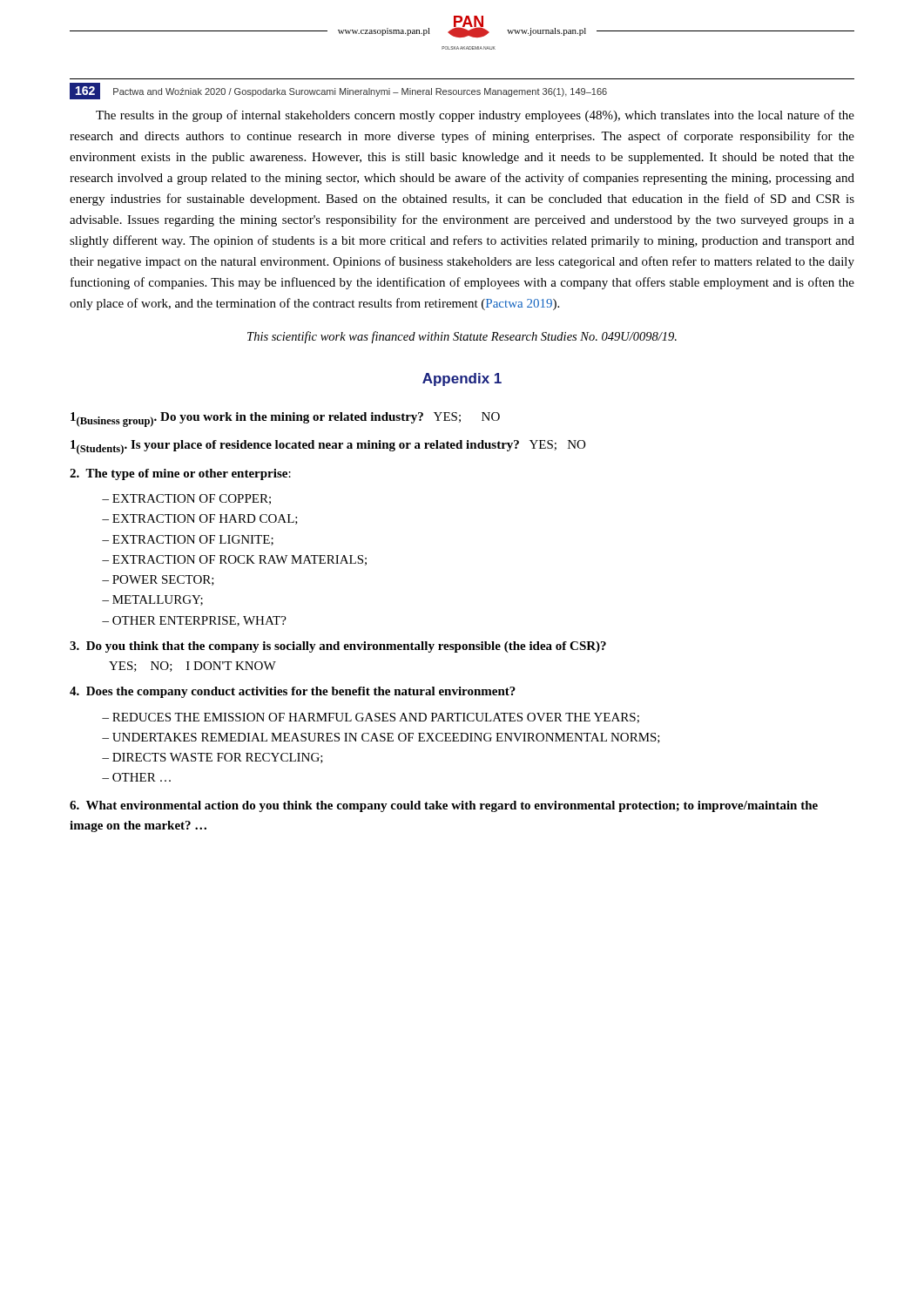
Task: Find the text block starting "– UNDERTAKES REMEDIAL MEASURES IN CASE OF EXCEEDING"
Action: tap(381, 737)
